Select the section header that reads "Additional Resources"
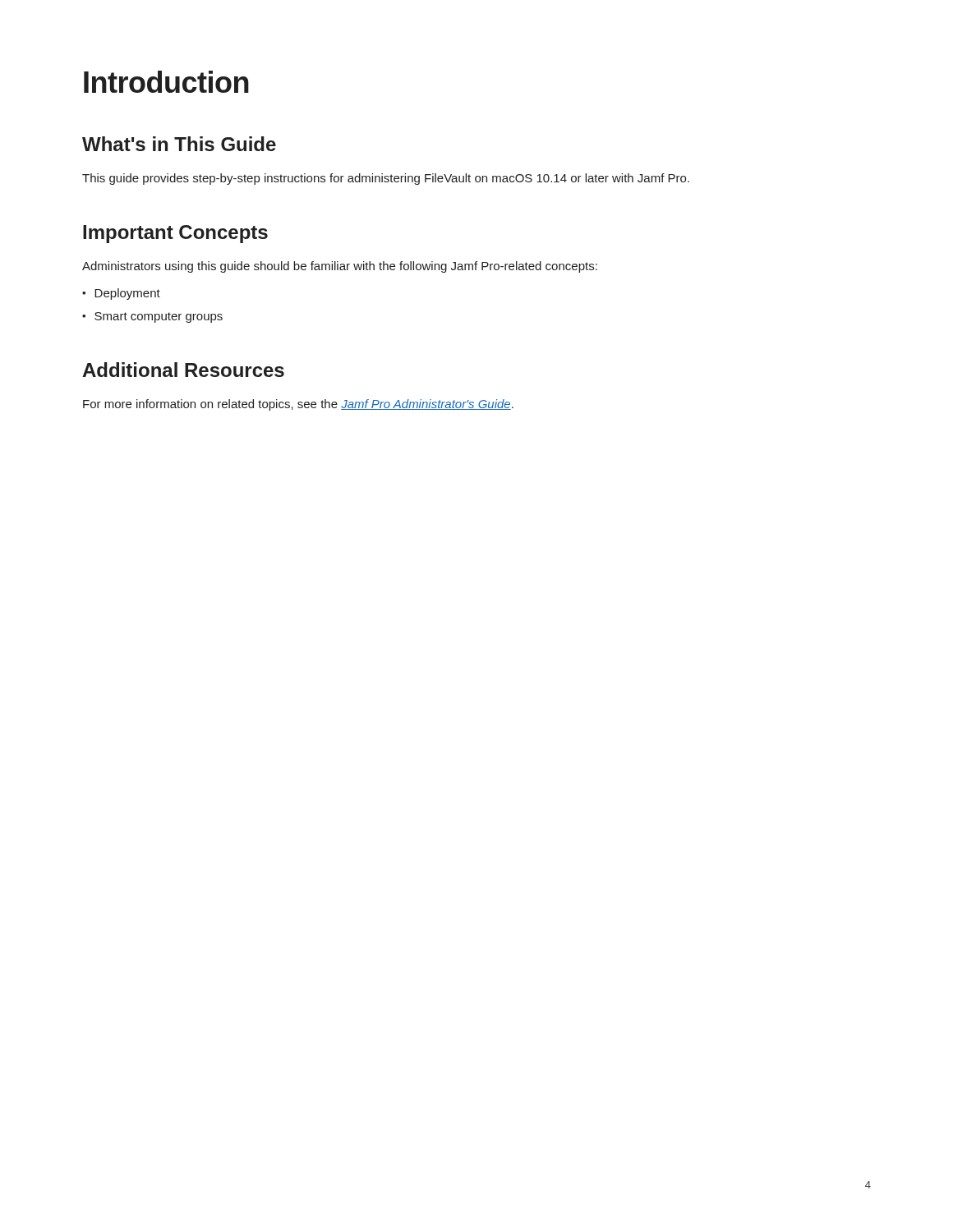The height and width of the screenshot is (1232, 953). (183, 370)
